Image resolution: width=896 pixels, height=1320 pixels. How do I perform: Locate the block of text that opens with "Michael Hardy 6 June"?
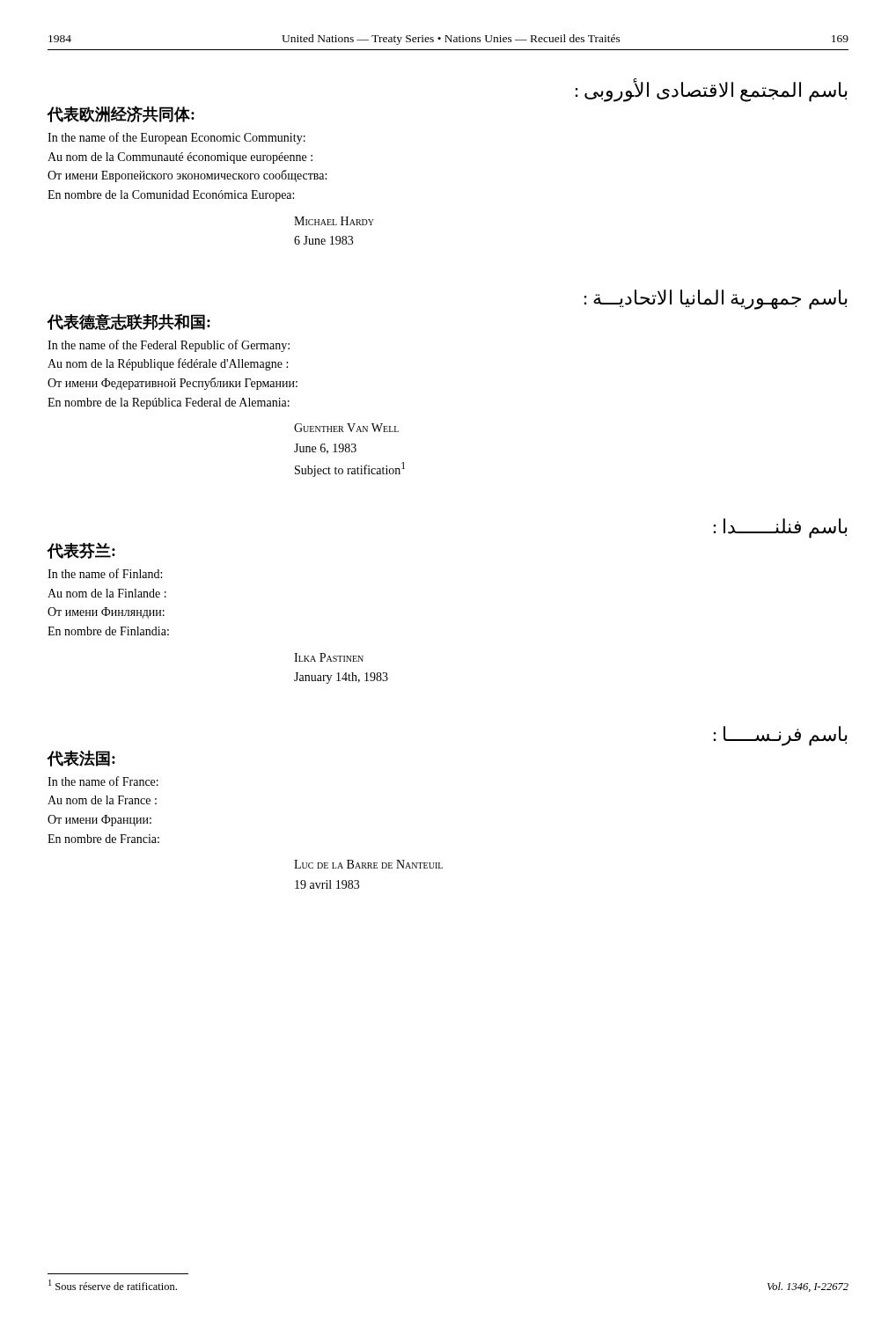coord(334,231)
